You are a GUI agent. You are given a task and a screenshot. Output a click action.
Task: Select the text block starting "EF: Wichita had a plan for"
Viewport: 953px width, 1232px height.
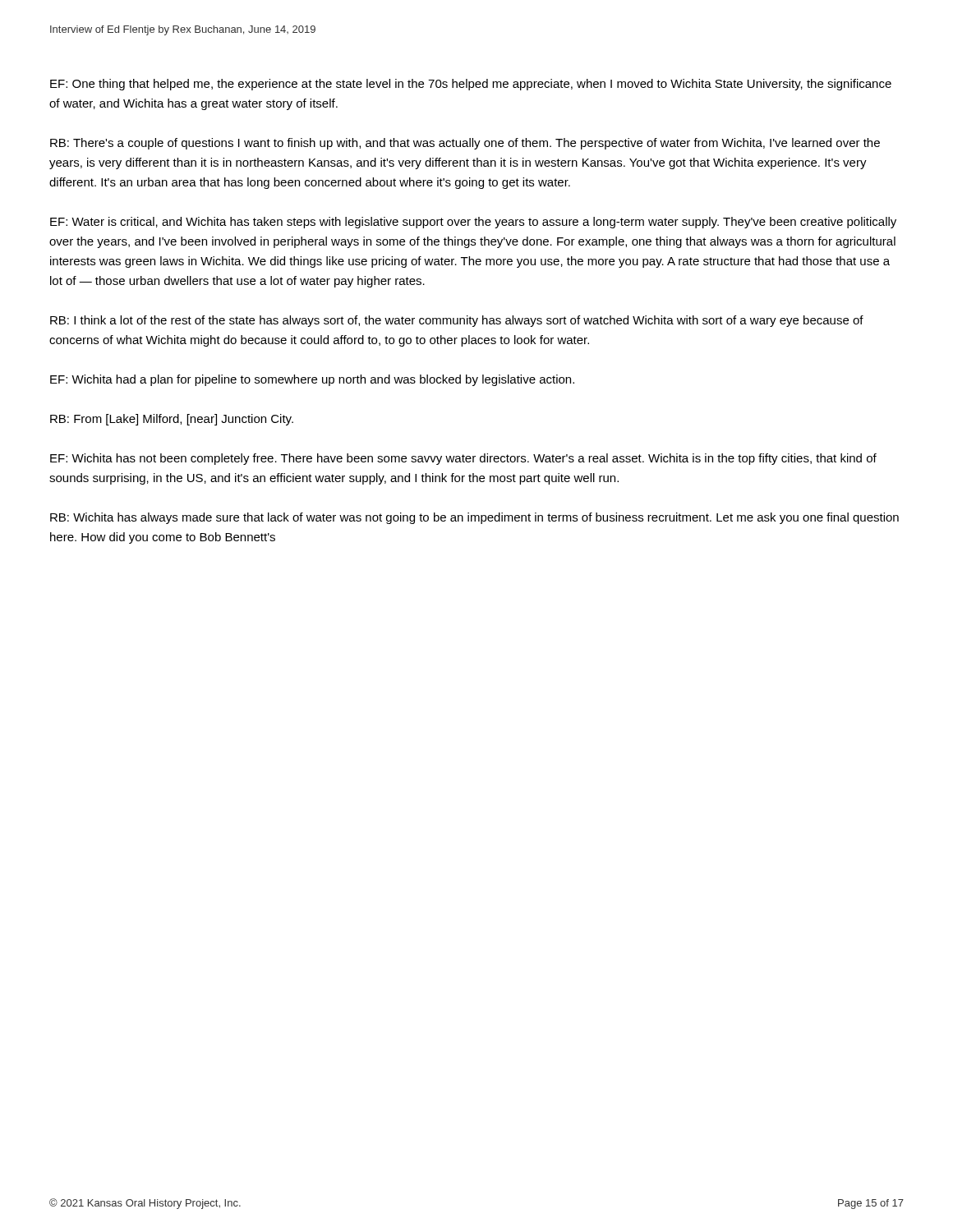click(x=312, y=379)
